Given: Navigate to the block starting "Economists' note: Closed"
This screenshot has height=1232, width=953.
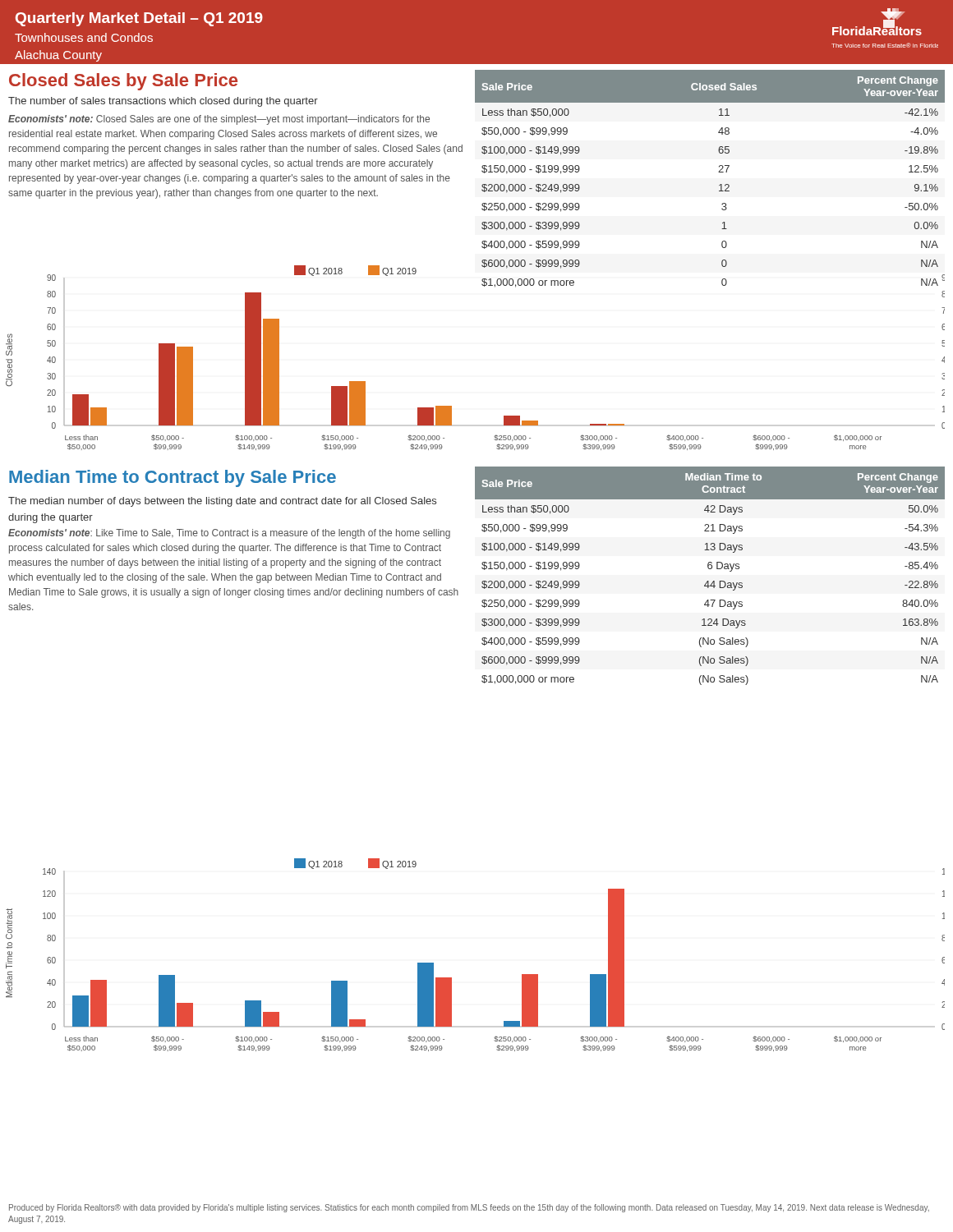Looking at the screenshot, I should pyautogui.click(x=236, y=156).
